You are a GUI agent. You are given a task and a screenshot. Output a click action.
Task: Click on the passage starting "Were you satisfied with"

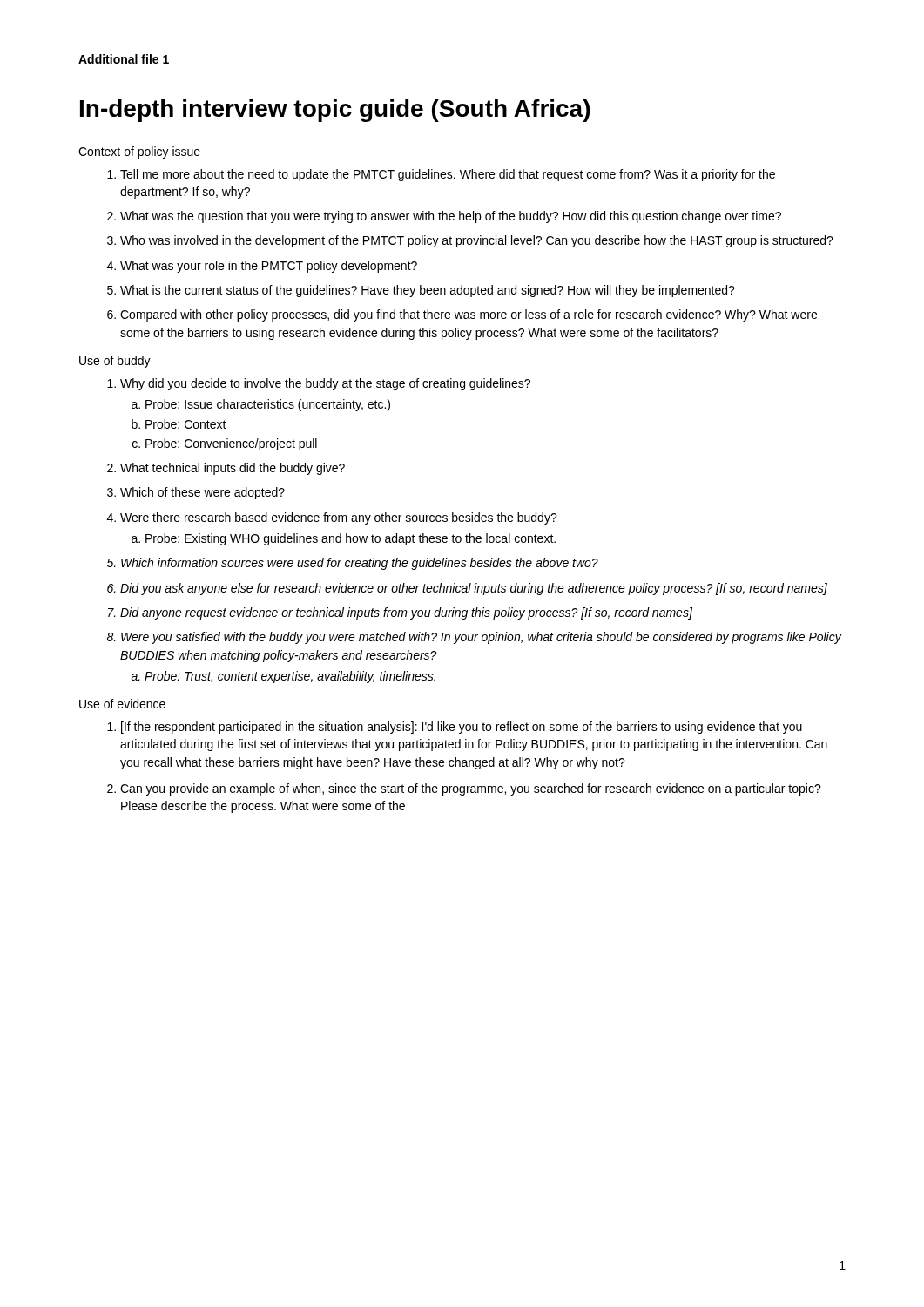(x=481, y=638)
